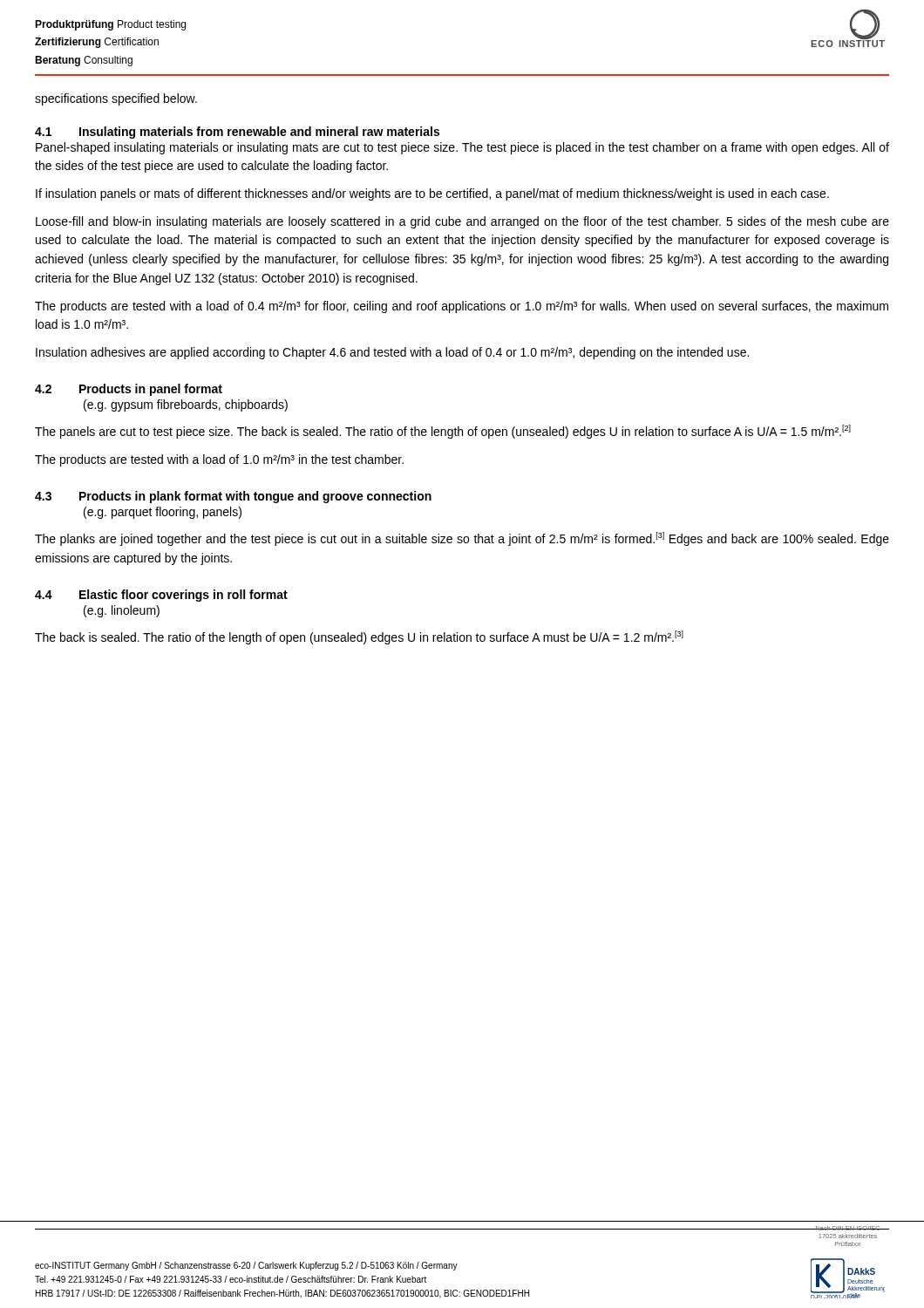The height and width of the screenshot is (1308, 924).
Task: Find the section header that says "4.4 Elastic floor coverings in roll"
Action: [x=161, y=594]
